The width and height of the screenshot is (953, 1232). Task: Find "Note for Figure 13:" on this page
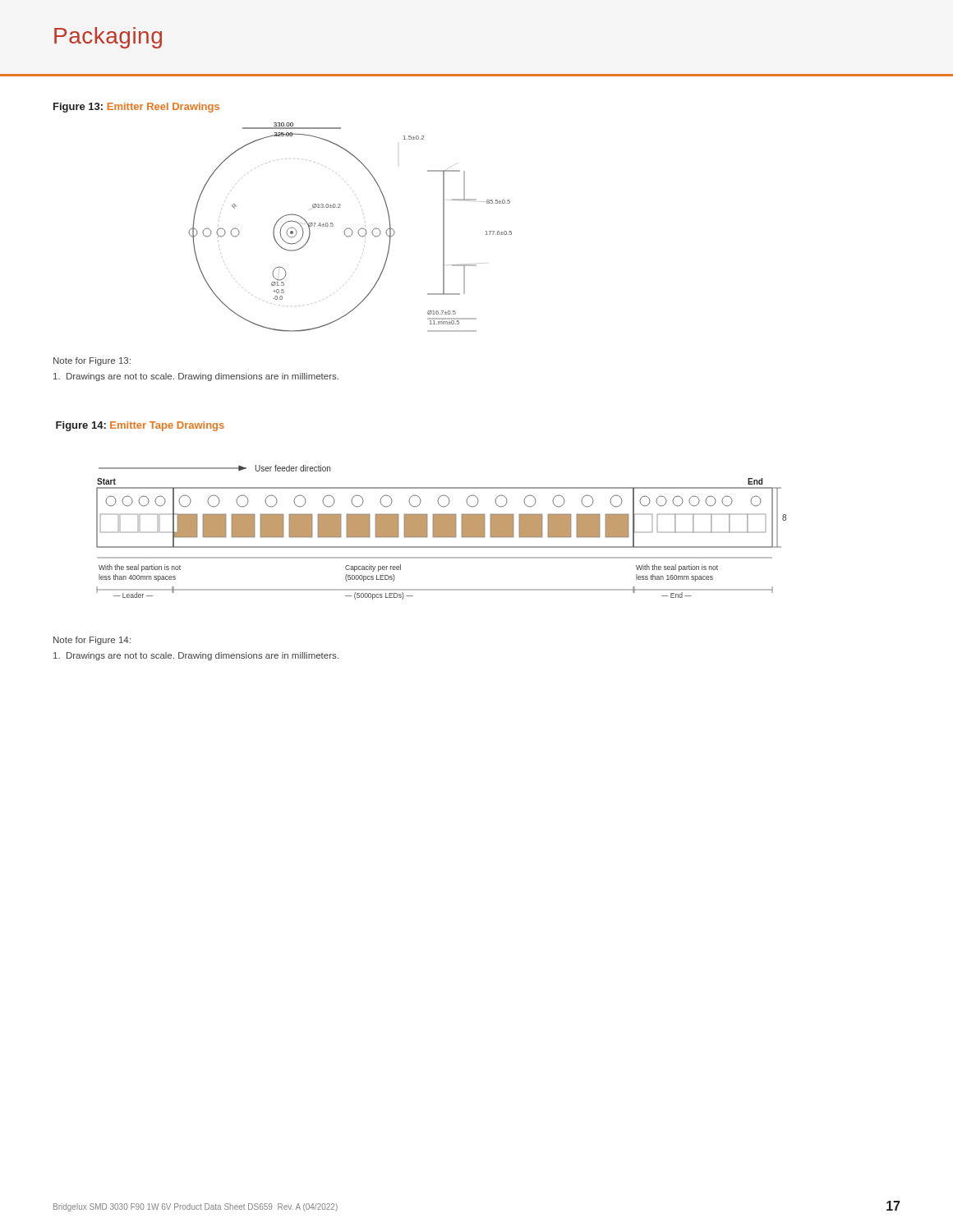point(92,361)
